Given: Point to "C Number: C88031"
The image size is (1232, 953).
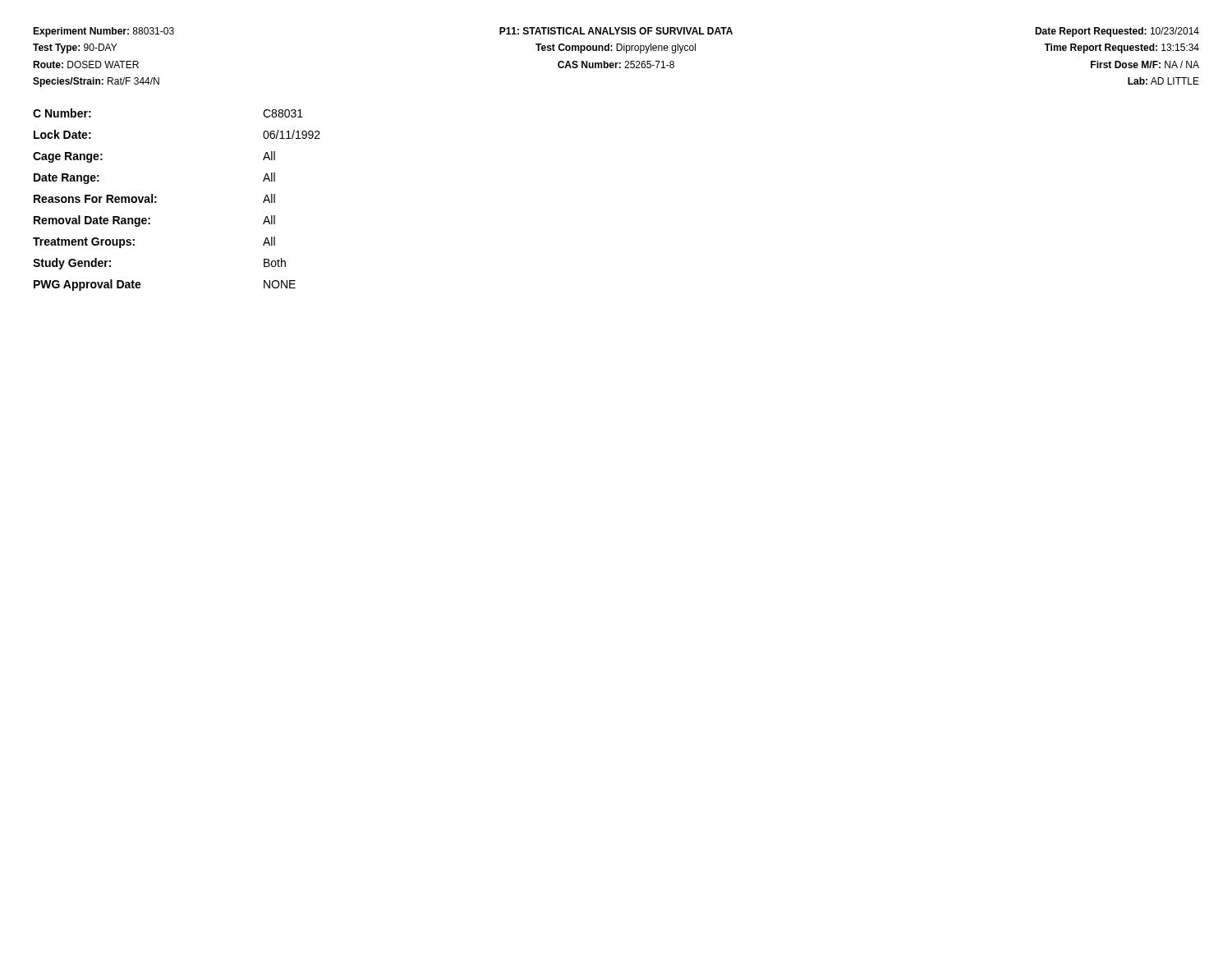Looking at the screenshot, I should 64,113.
